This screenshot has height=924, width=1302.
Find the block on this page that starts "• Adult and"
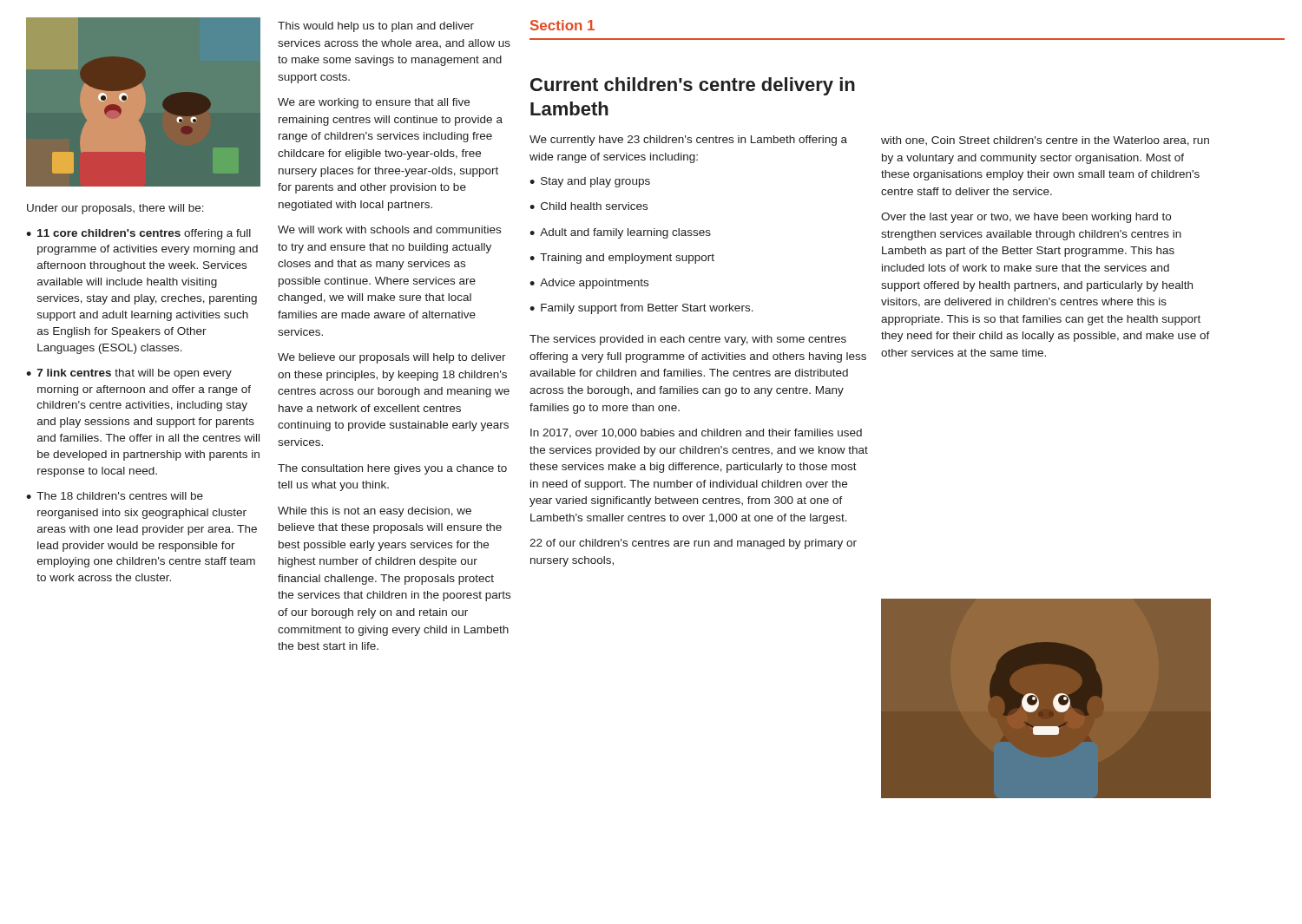pyautogui.click(x=620, y=234)
